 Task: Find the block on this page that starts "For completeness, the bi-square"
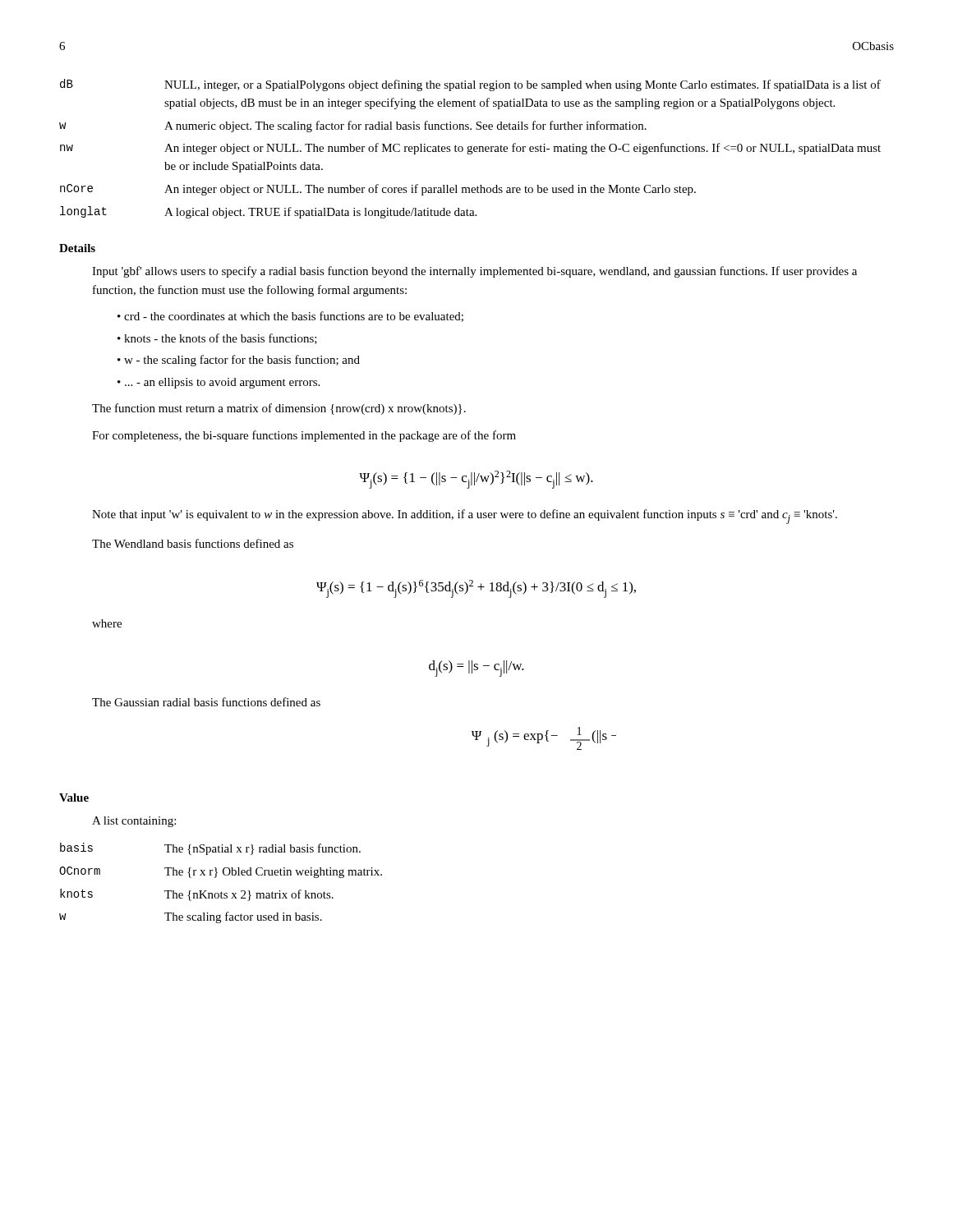pos(304,435)
